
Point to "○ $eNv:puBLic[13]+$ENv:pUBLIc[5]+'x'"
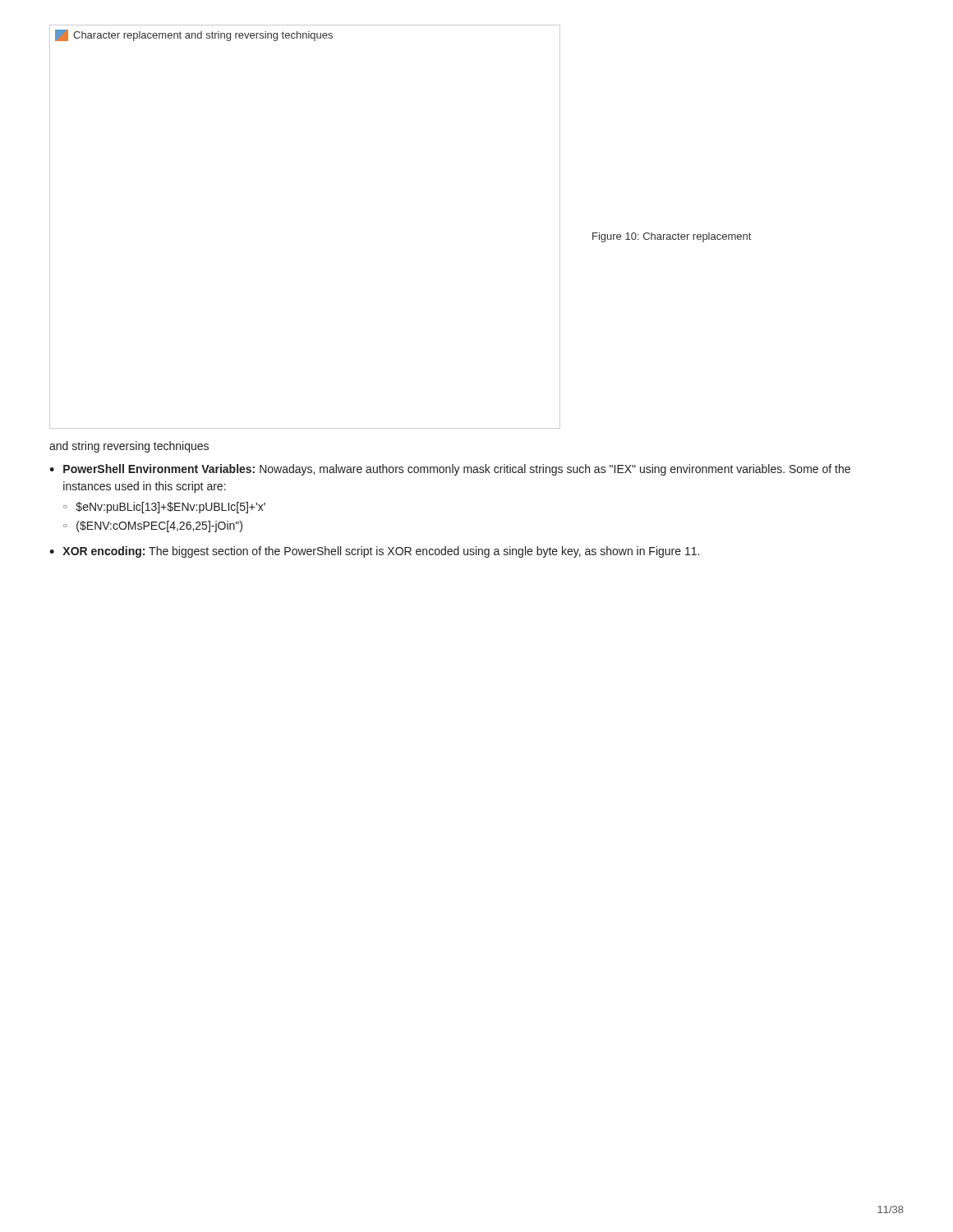click(x=164, y=507)
